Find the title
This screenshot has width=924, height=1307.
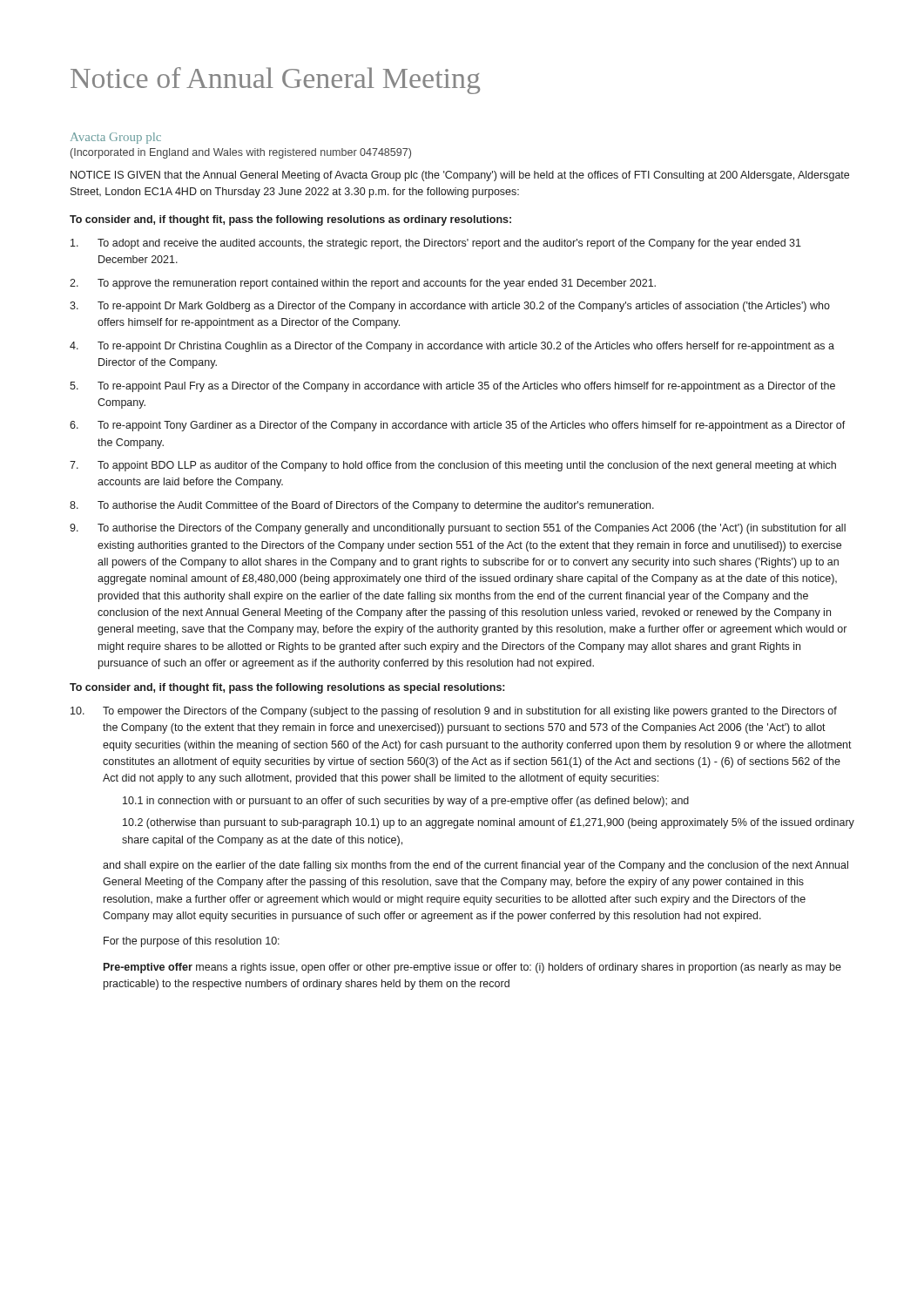pos(275,78)
